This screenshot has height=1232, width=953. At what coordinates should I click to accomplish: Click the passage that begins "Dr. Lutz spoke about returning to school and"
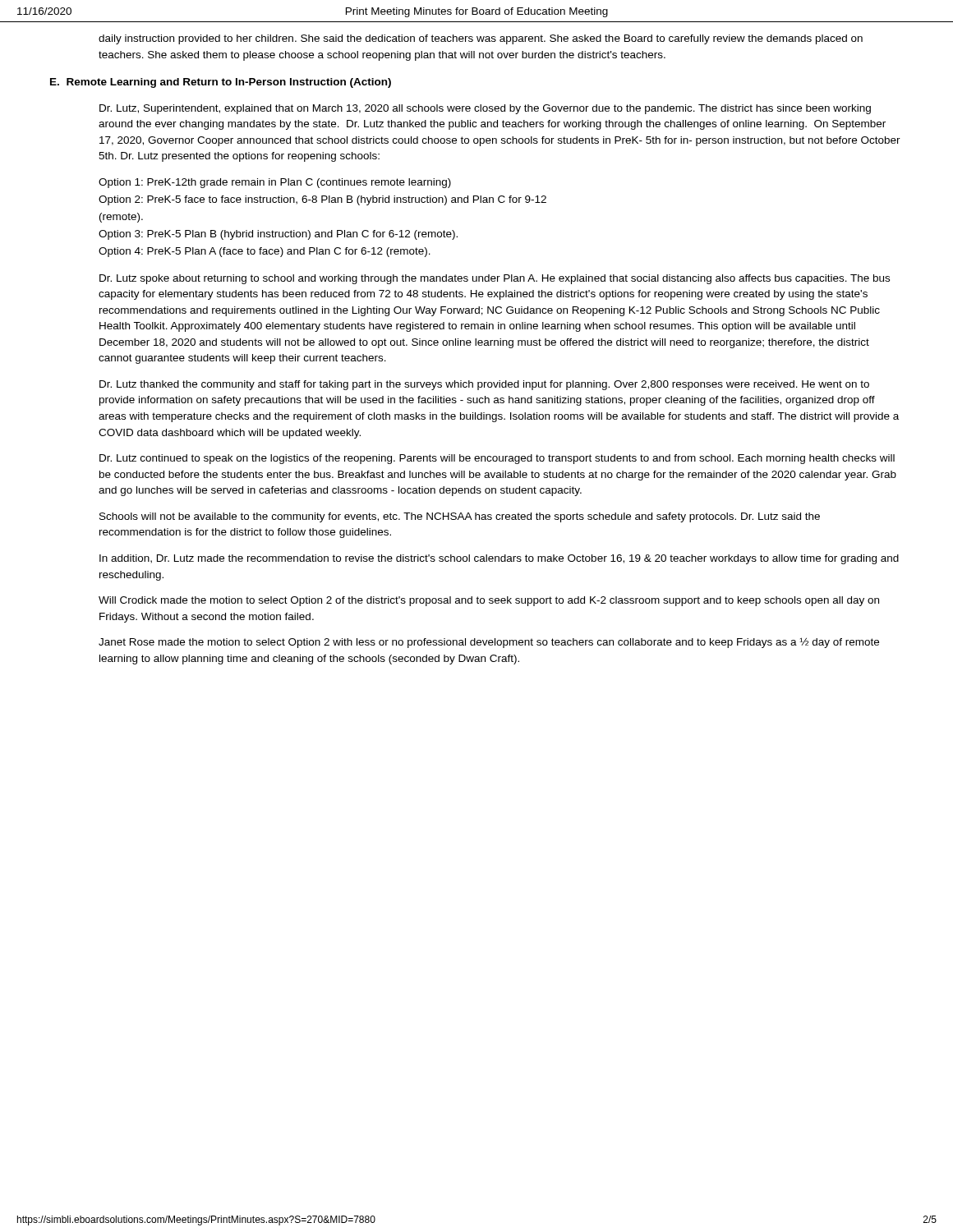495,318
